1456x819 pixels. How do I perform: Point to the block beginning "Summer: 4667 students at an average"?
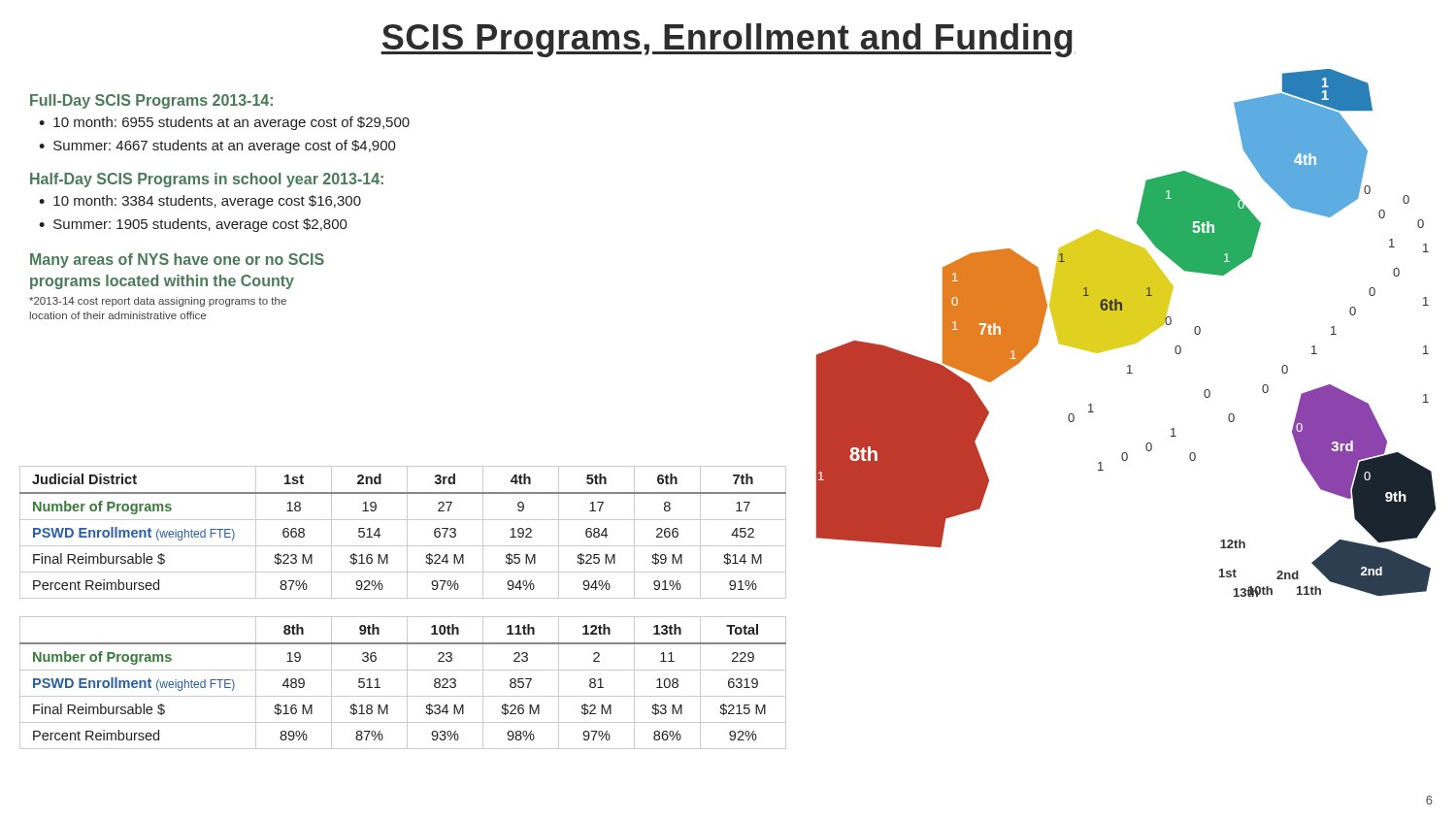[x=224, y=145]
